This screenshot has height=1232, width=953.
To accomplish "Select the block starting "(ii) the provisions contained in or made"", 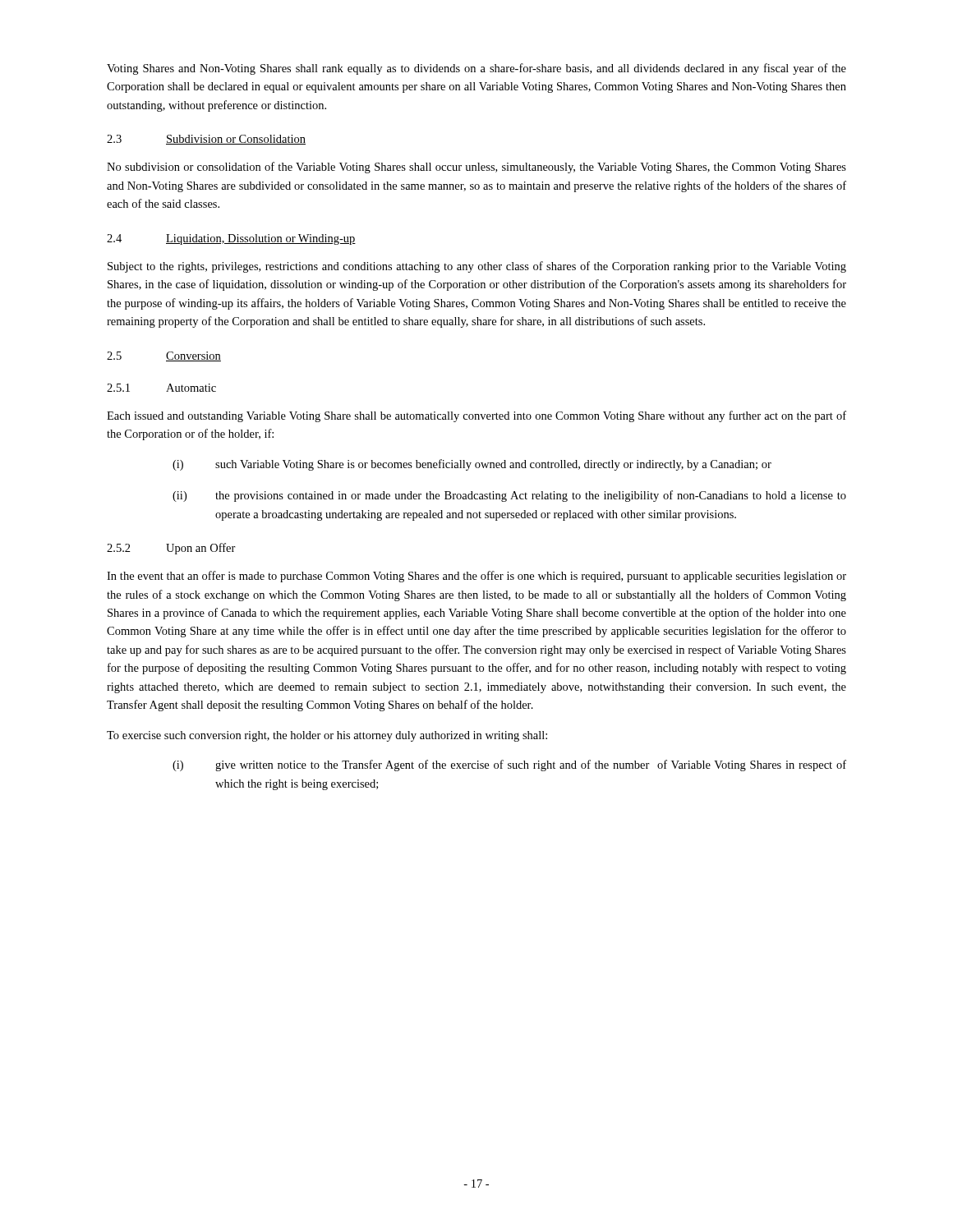I will pyautogui.click(x=509, y=505).
